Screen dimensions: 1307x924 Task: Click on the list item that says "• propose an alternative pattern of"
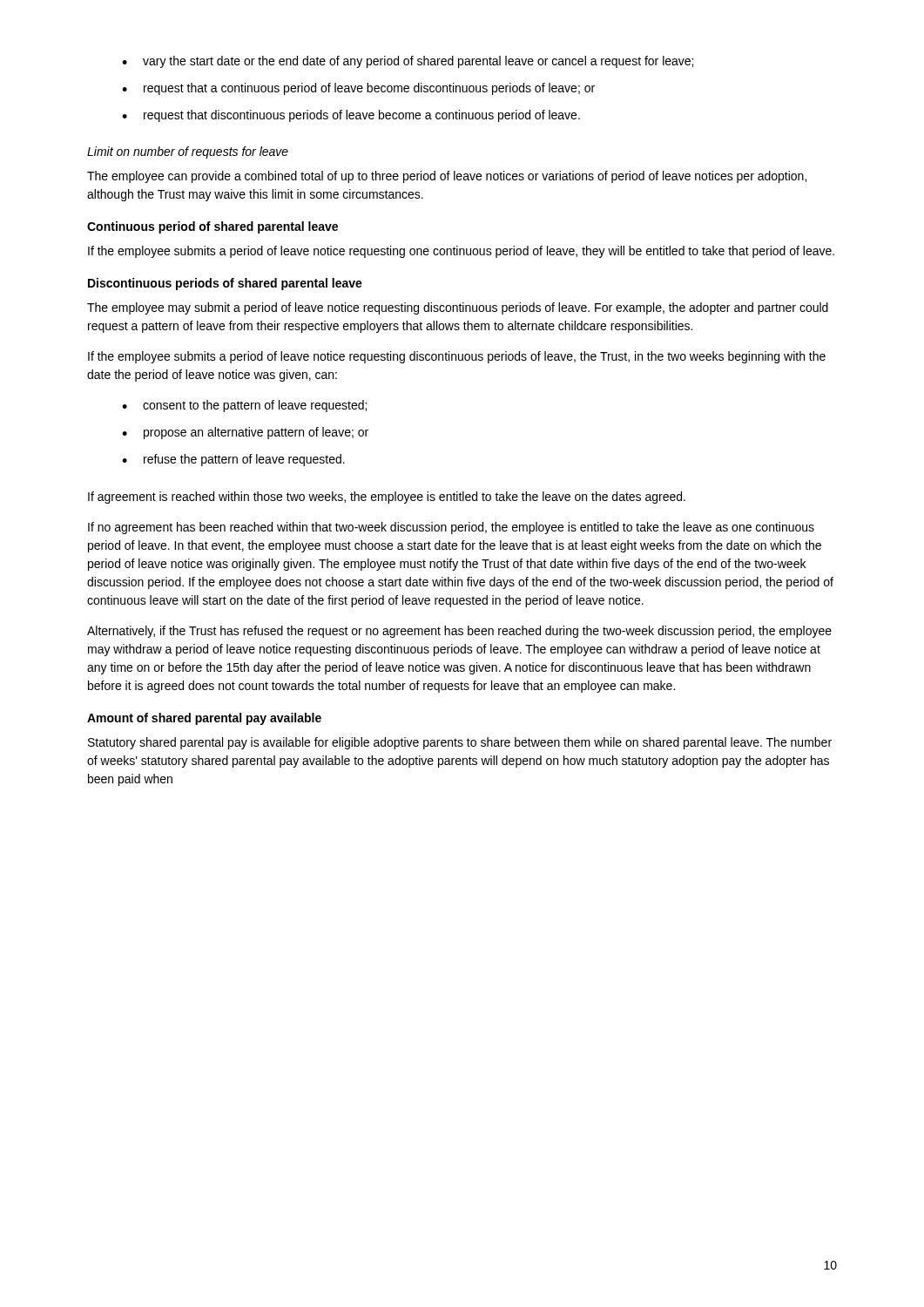click(x=245, y=434)
